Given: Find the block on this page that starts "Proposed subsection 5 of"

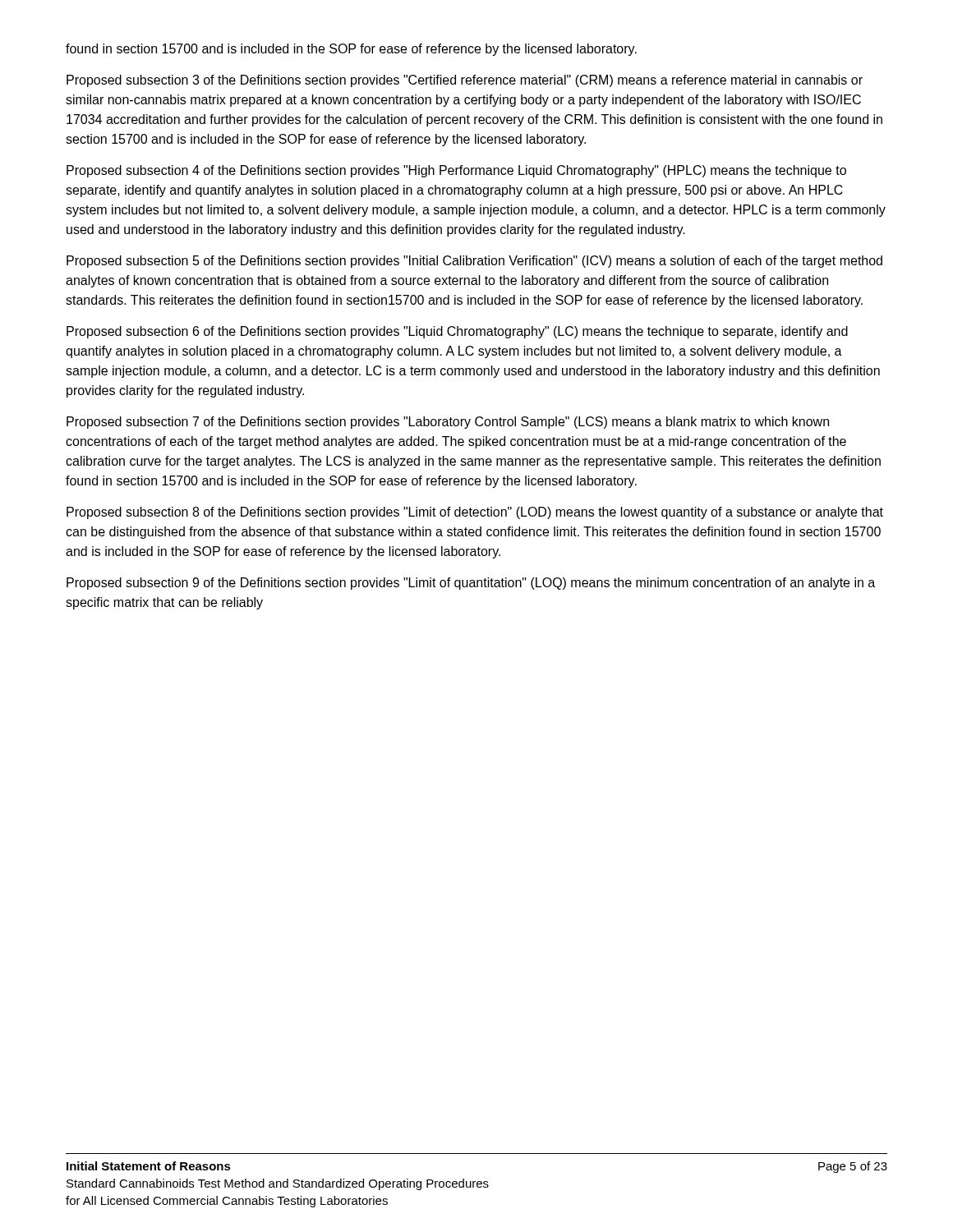Looking at the screenshot, I should (x=474, y=280).
